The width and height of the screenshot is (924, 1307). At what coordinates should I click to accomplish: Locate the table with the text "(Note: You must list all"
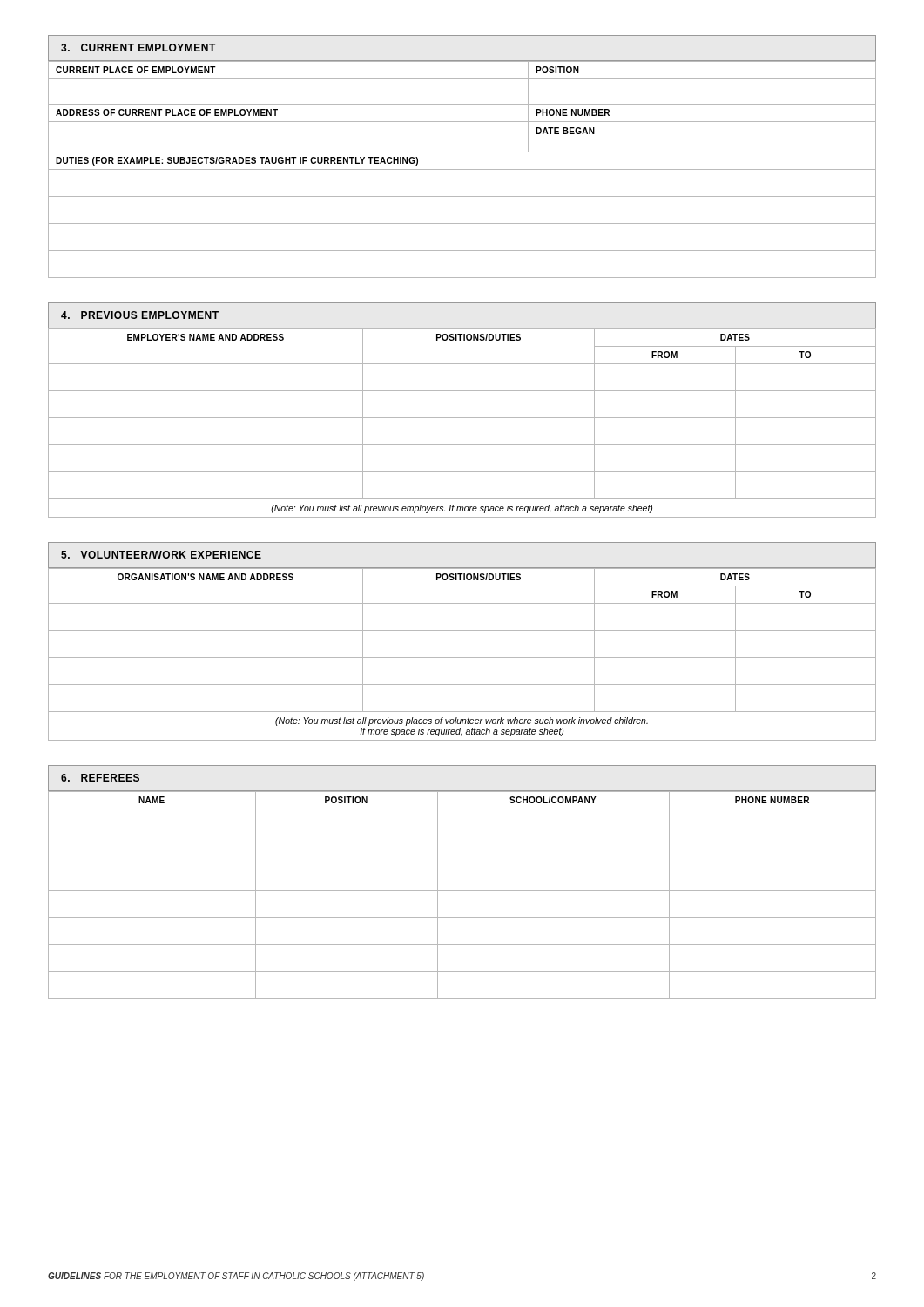(x=462, y=654)
